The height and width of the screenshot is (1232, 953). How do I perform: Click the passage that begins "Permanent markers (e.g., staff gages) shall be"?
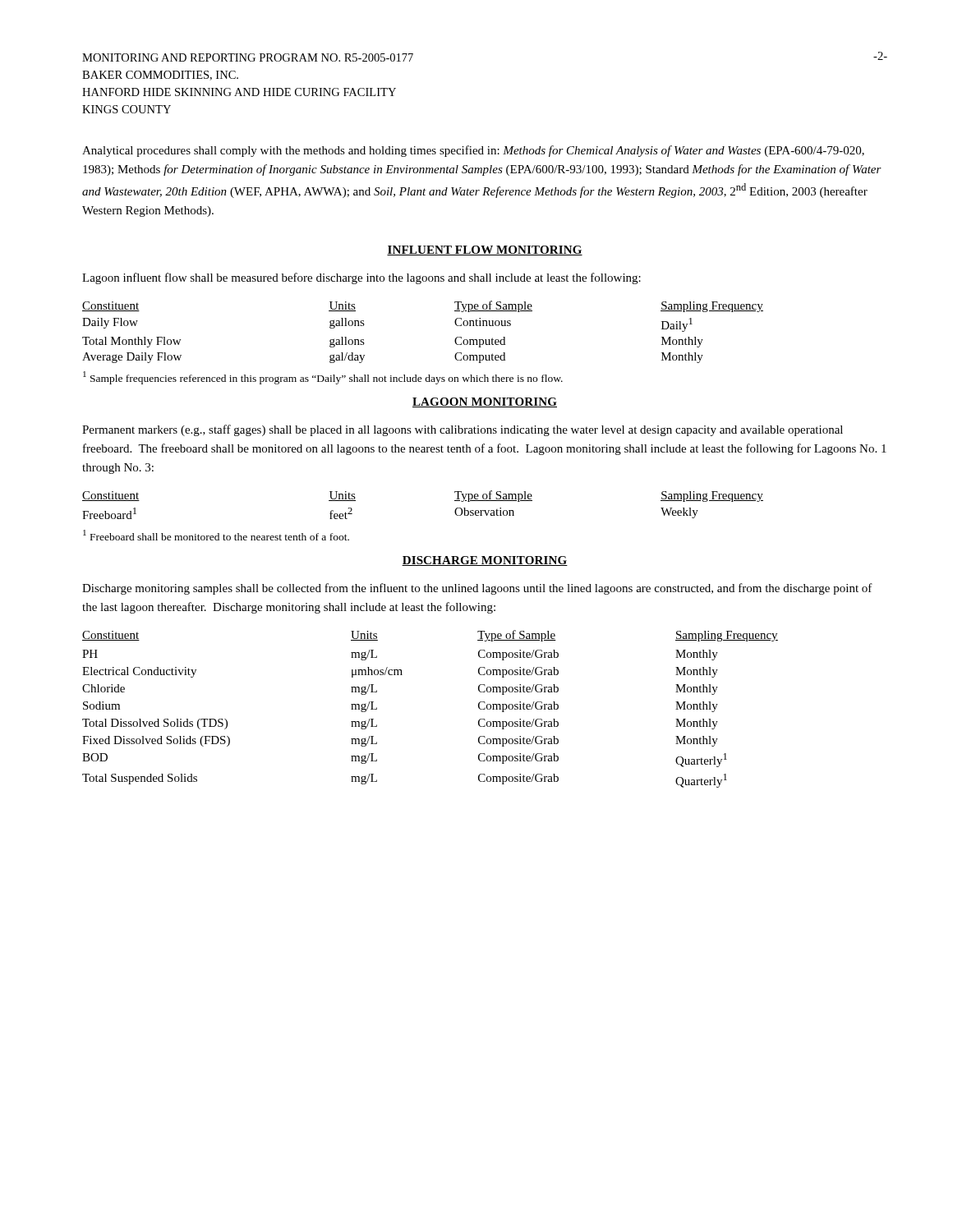pos(485,448)
